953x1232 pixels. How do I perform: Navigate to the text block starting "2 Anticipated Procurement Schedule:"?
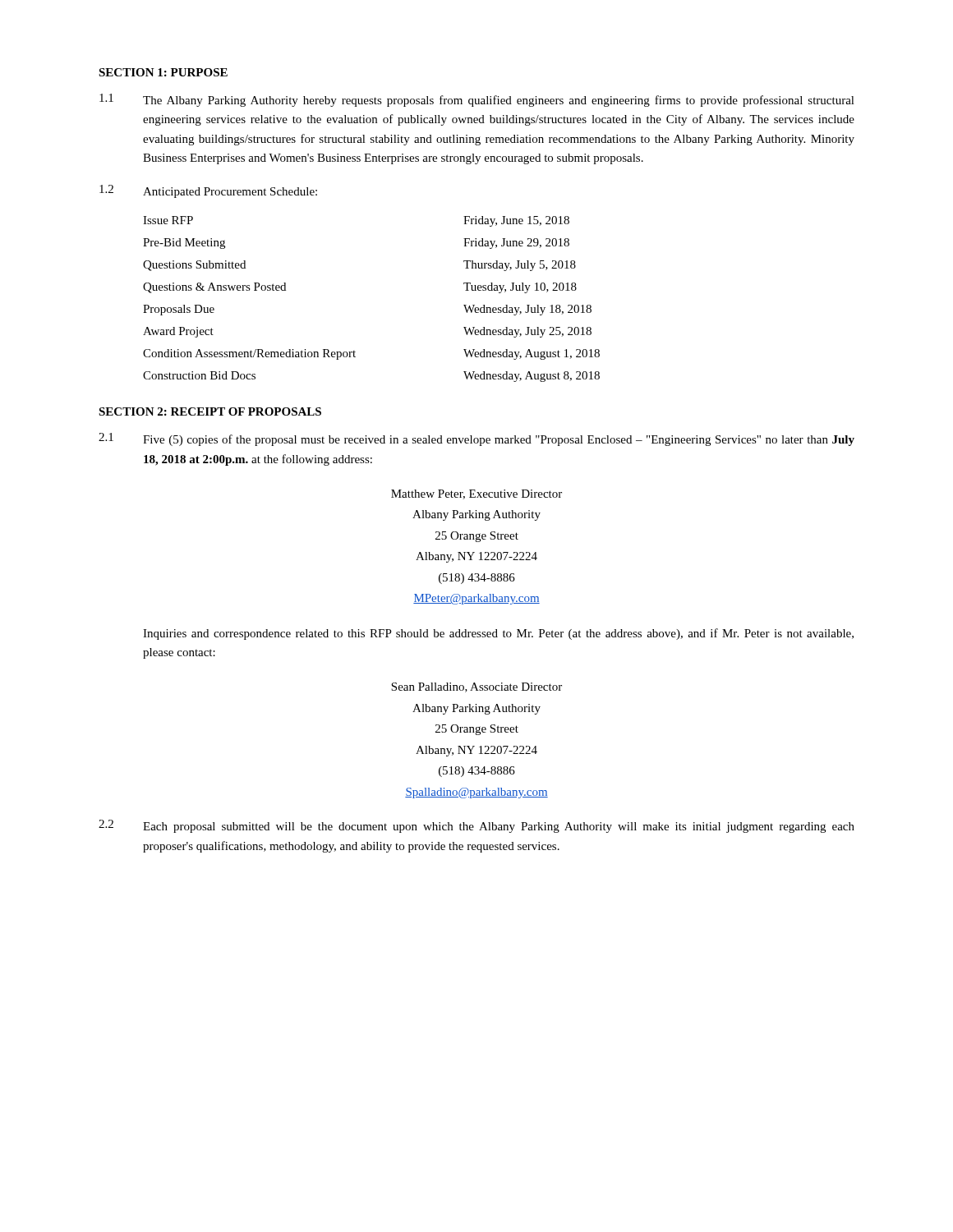coord(208,192)
